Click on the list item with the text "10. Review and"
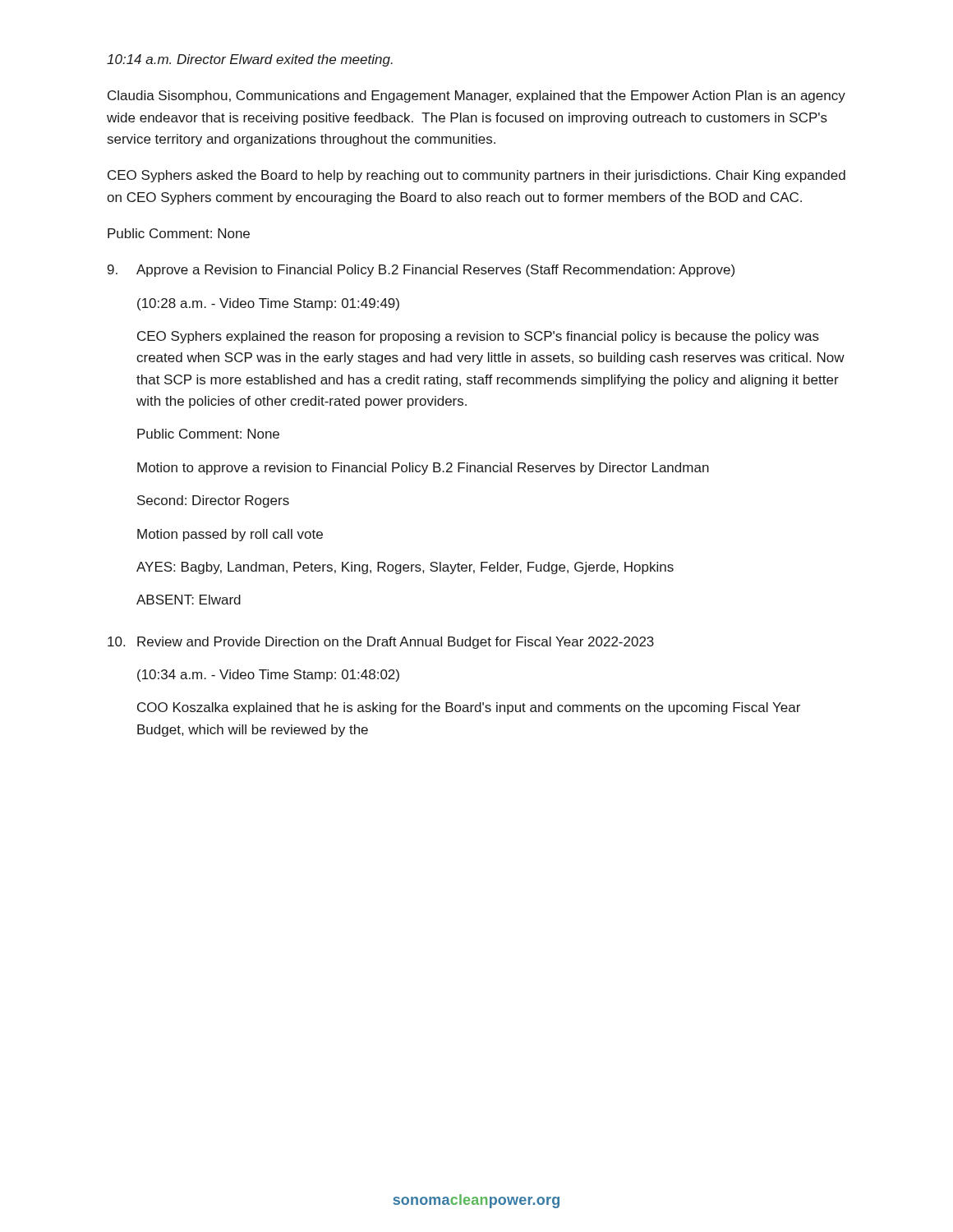953x1232 pixels. coord(476,692)
